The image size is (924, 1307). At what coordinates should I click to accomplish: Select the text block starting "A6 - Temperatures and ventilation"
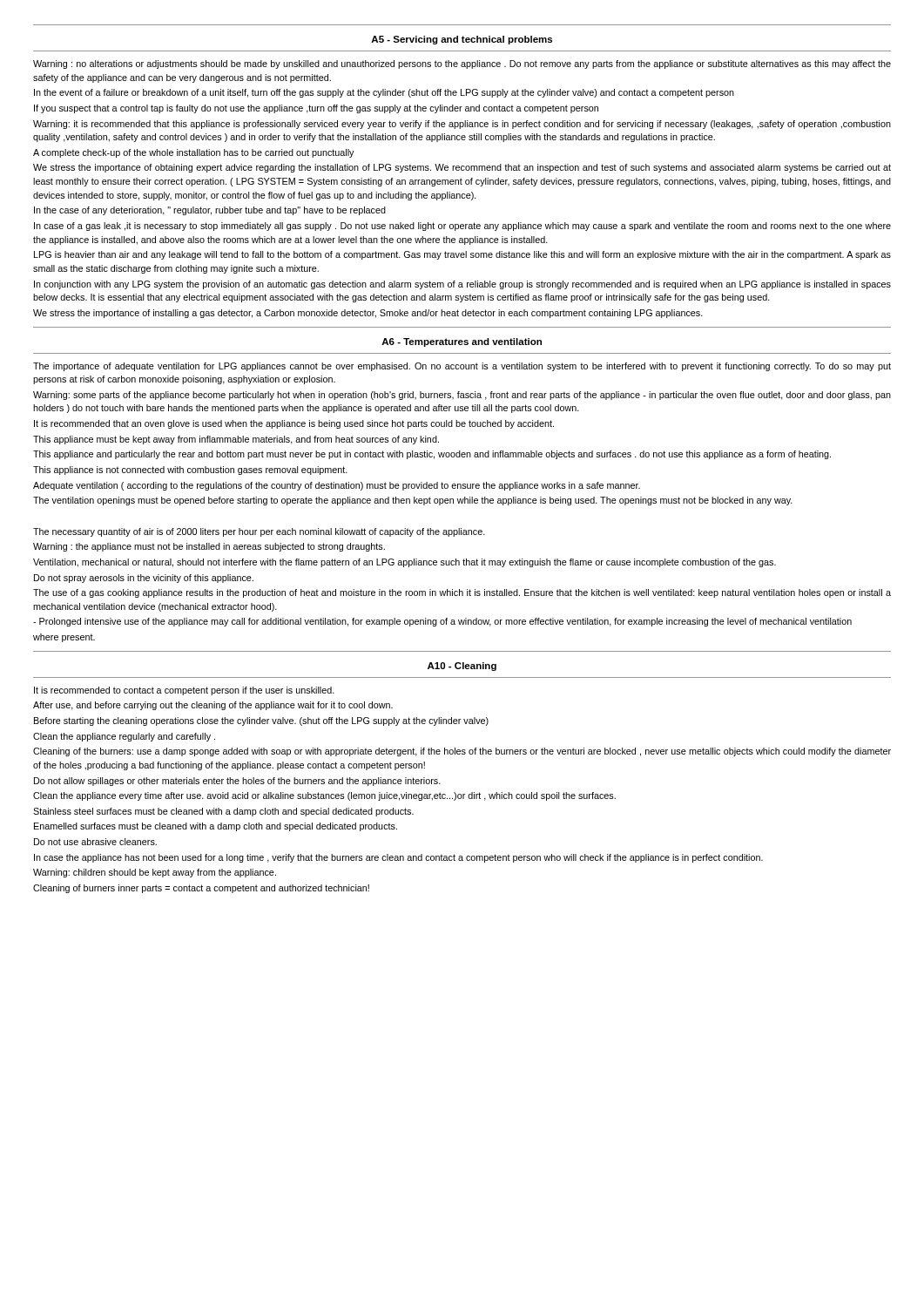(462, 341)
